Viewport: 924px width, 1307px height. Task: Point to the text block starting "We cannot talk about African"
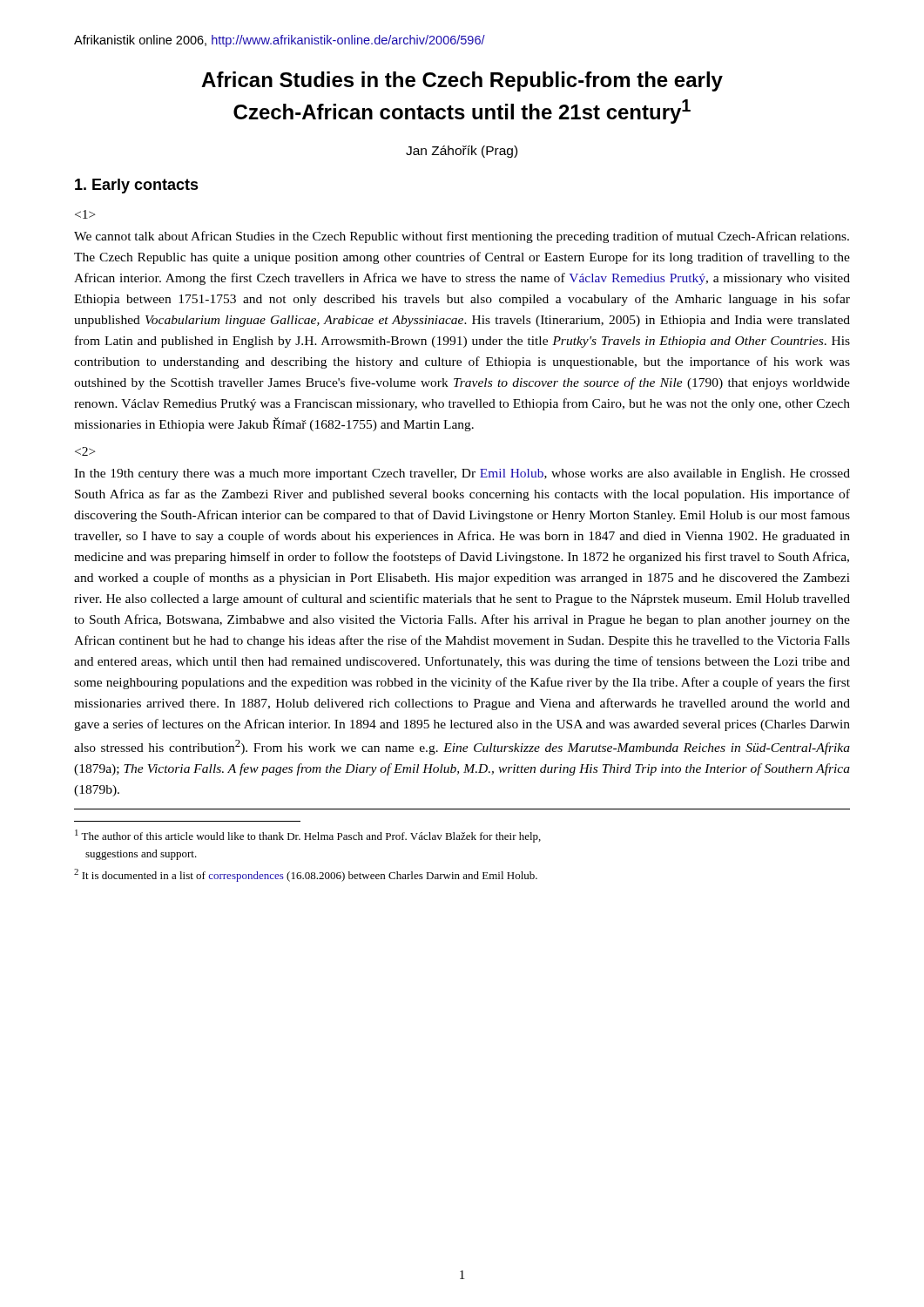point(462,330)
